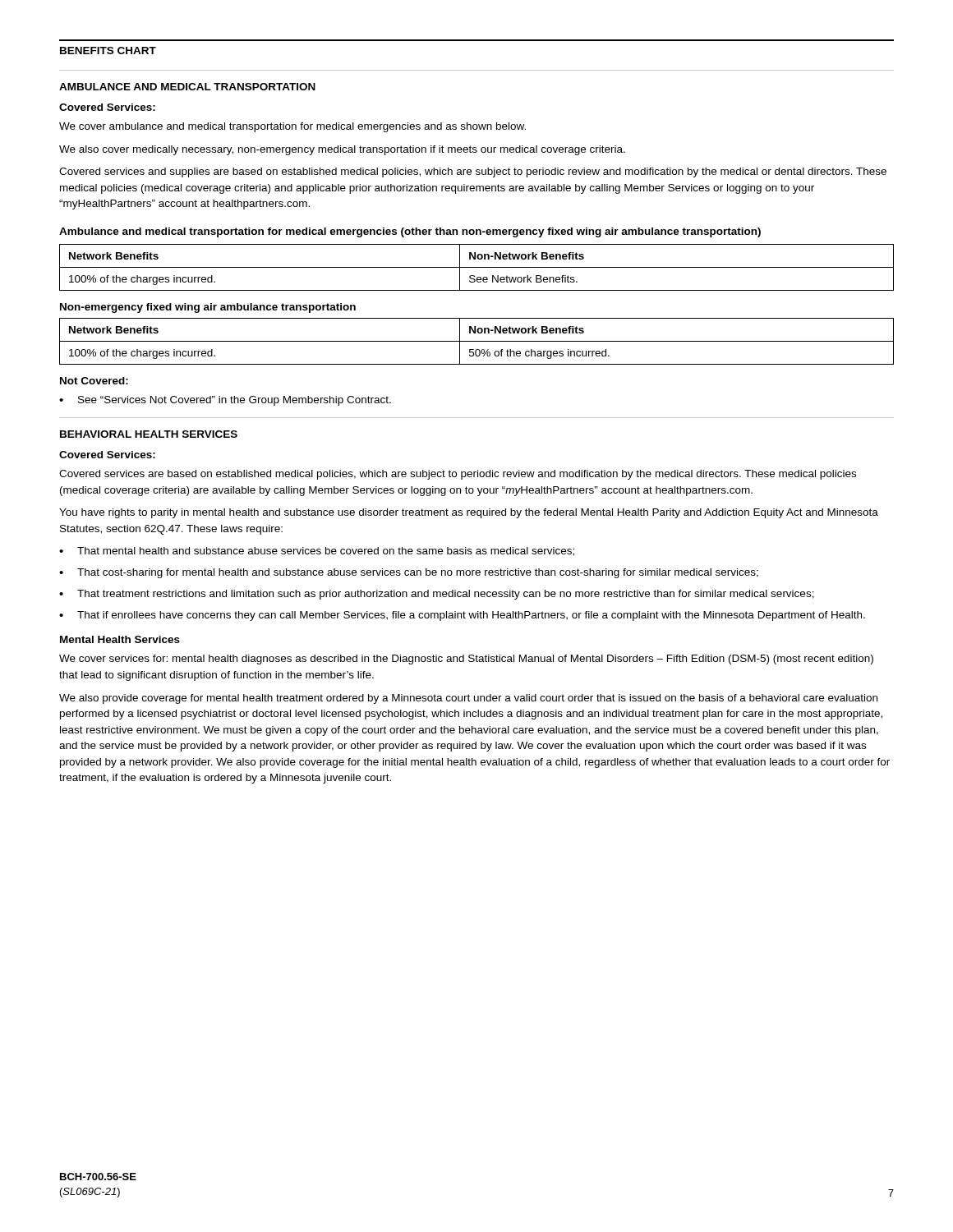Point to the block starting "We cover ambulance and medical transportation"
Screen dimensions: 1232x953
[x=293, y=126]
